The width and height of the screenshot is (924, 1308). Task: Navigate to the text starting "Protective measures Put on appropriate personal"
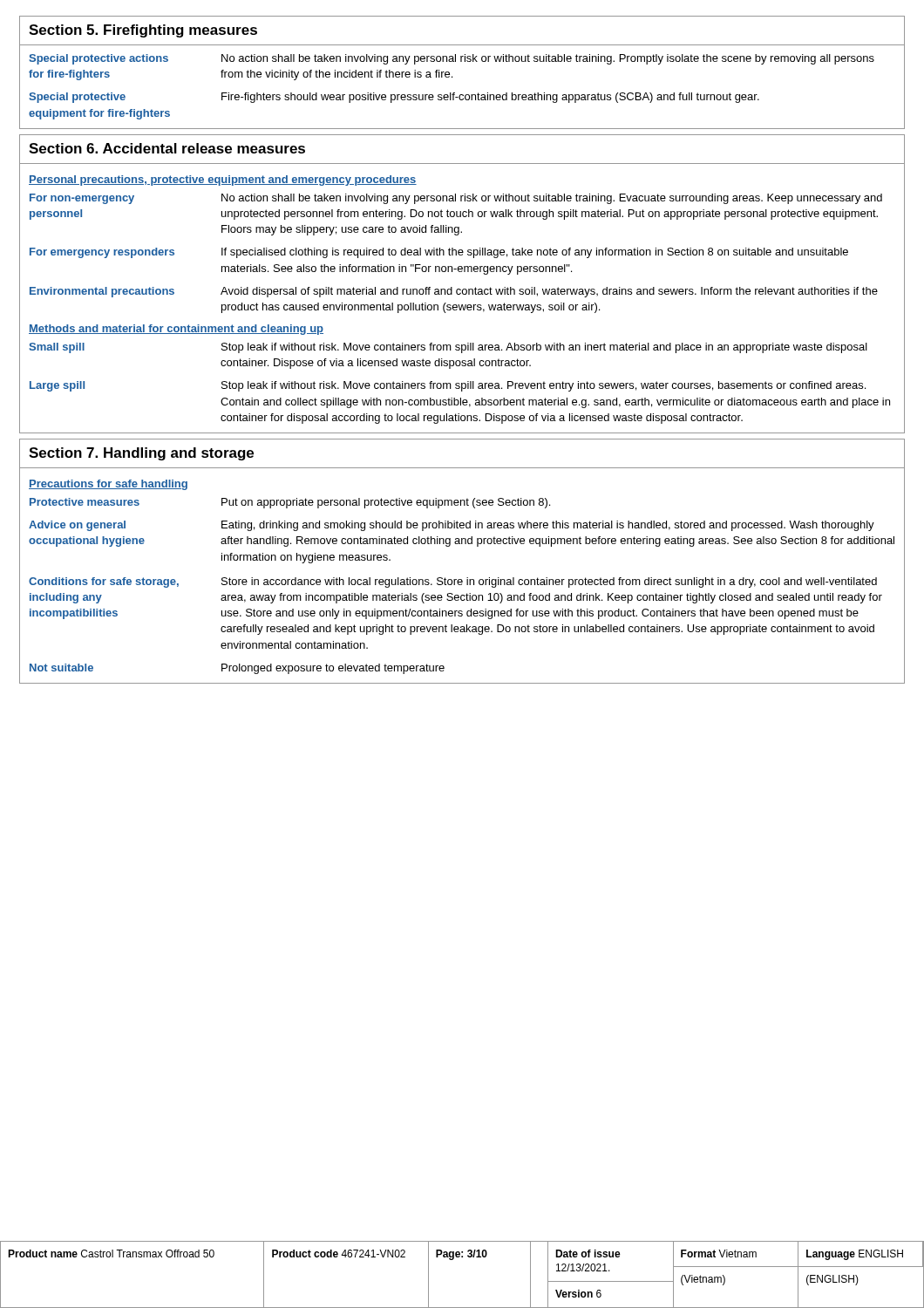coord(462,502)
